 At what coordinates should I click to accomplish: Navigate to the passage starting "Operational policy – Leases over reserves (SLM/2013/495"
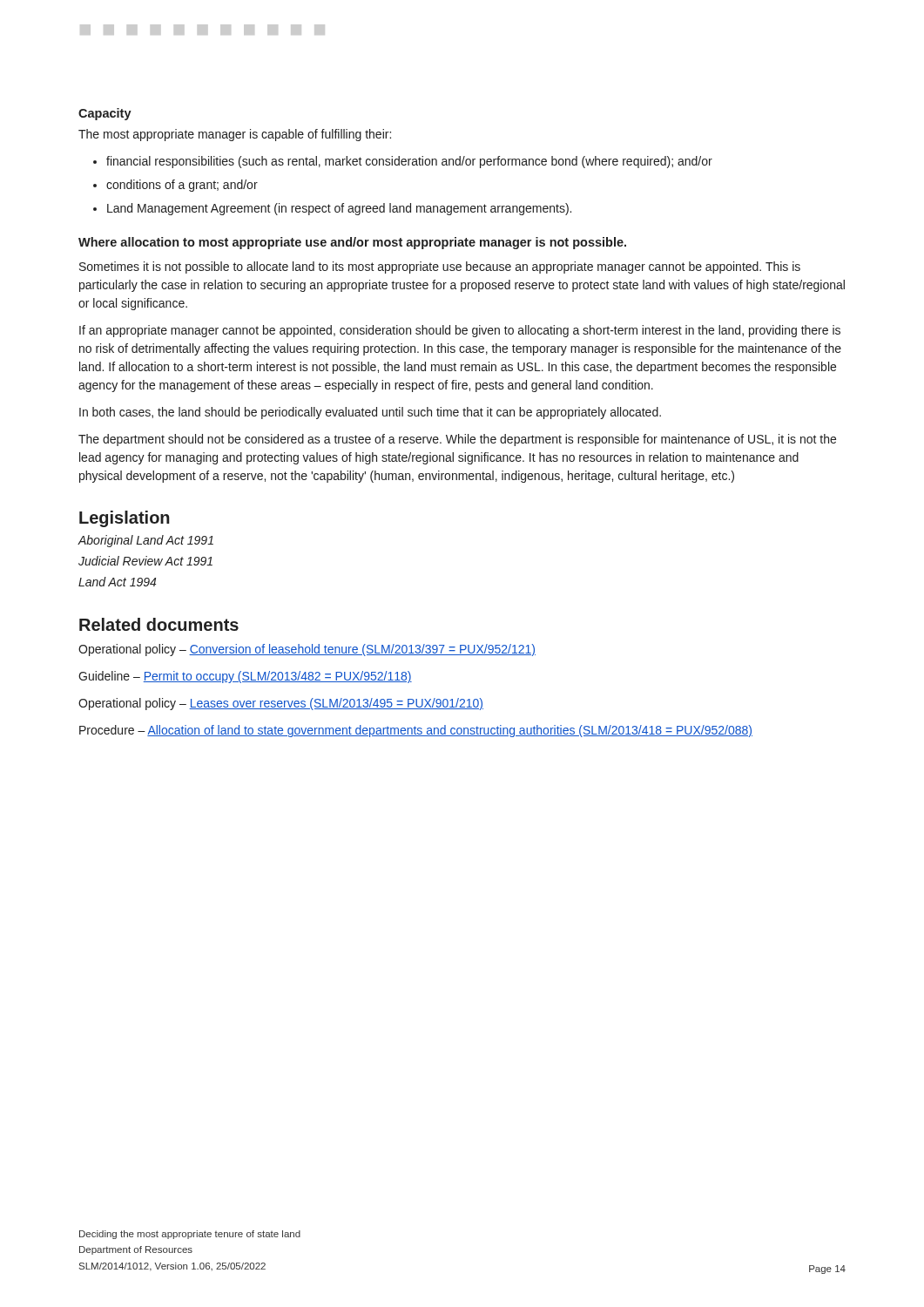click(x=281, y=703)
